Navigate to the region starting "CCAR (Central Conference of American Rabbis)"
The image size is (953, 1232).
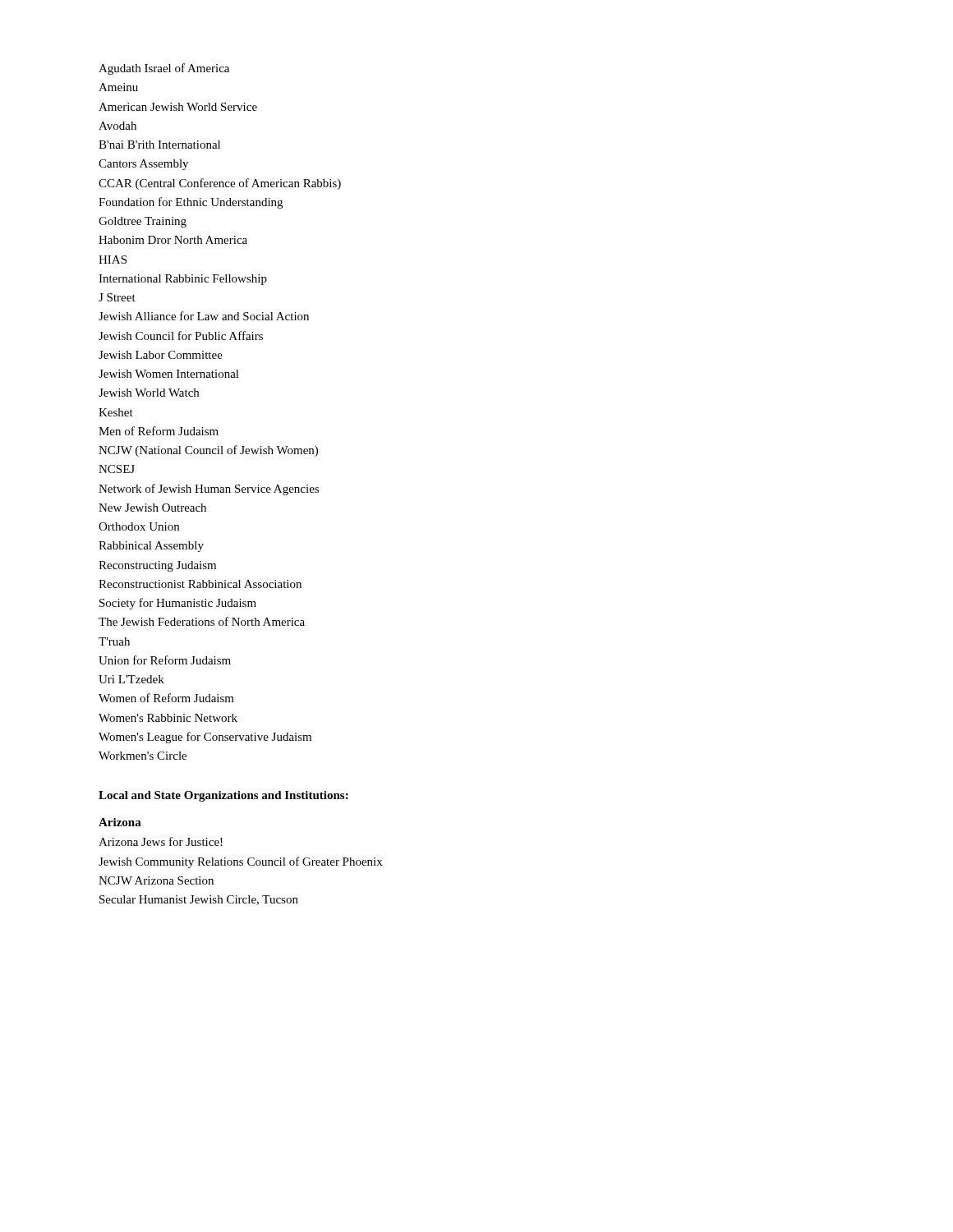(220, 183)
